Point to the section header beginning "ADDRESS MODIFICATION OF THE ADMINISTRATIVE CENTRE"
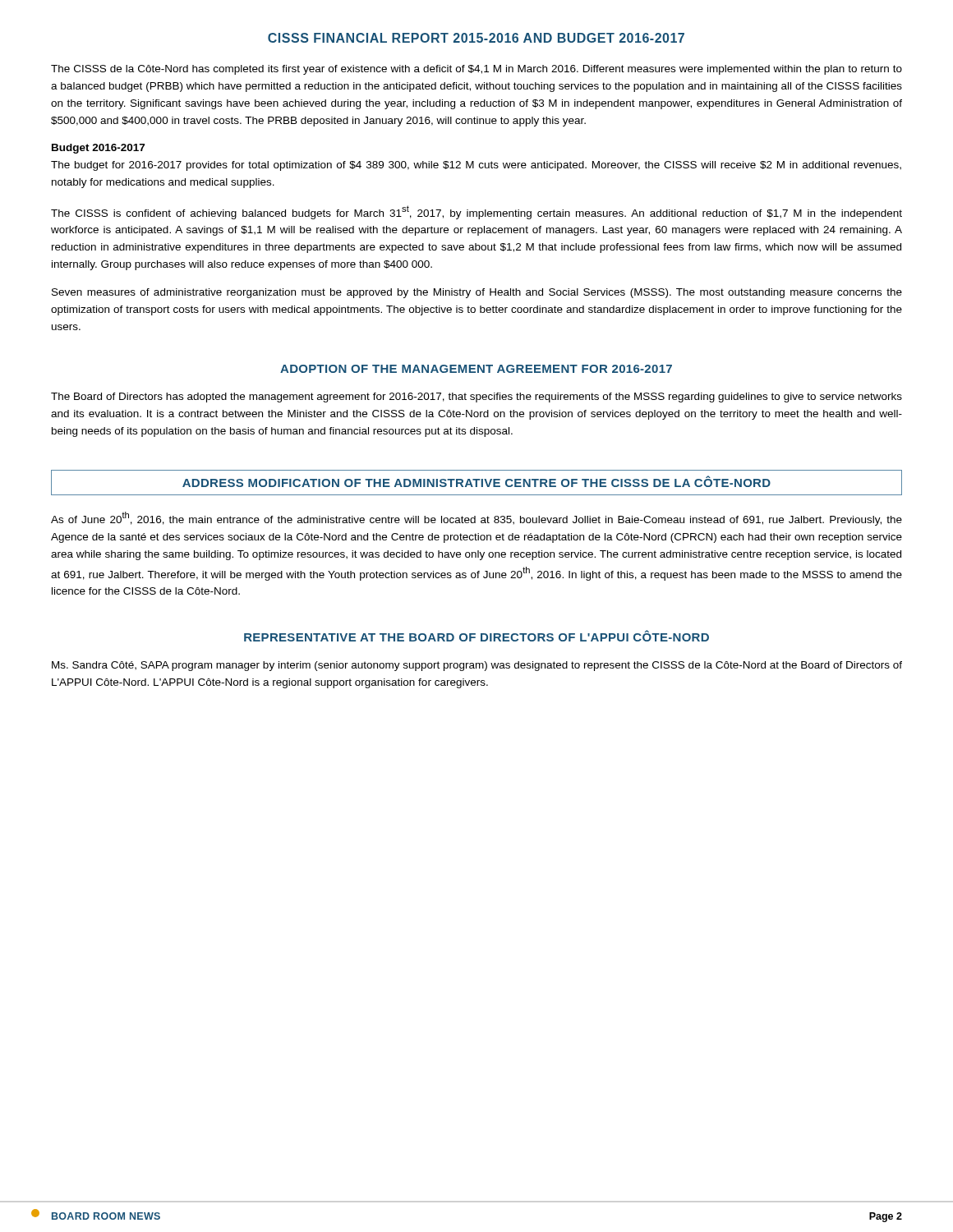 (476, 483)
